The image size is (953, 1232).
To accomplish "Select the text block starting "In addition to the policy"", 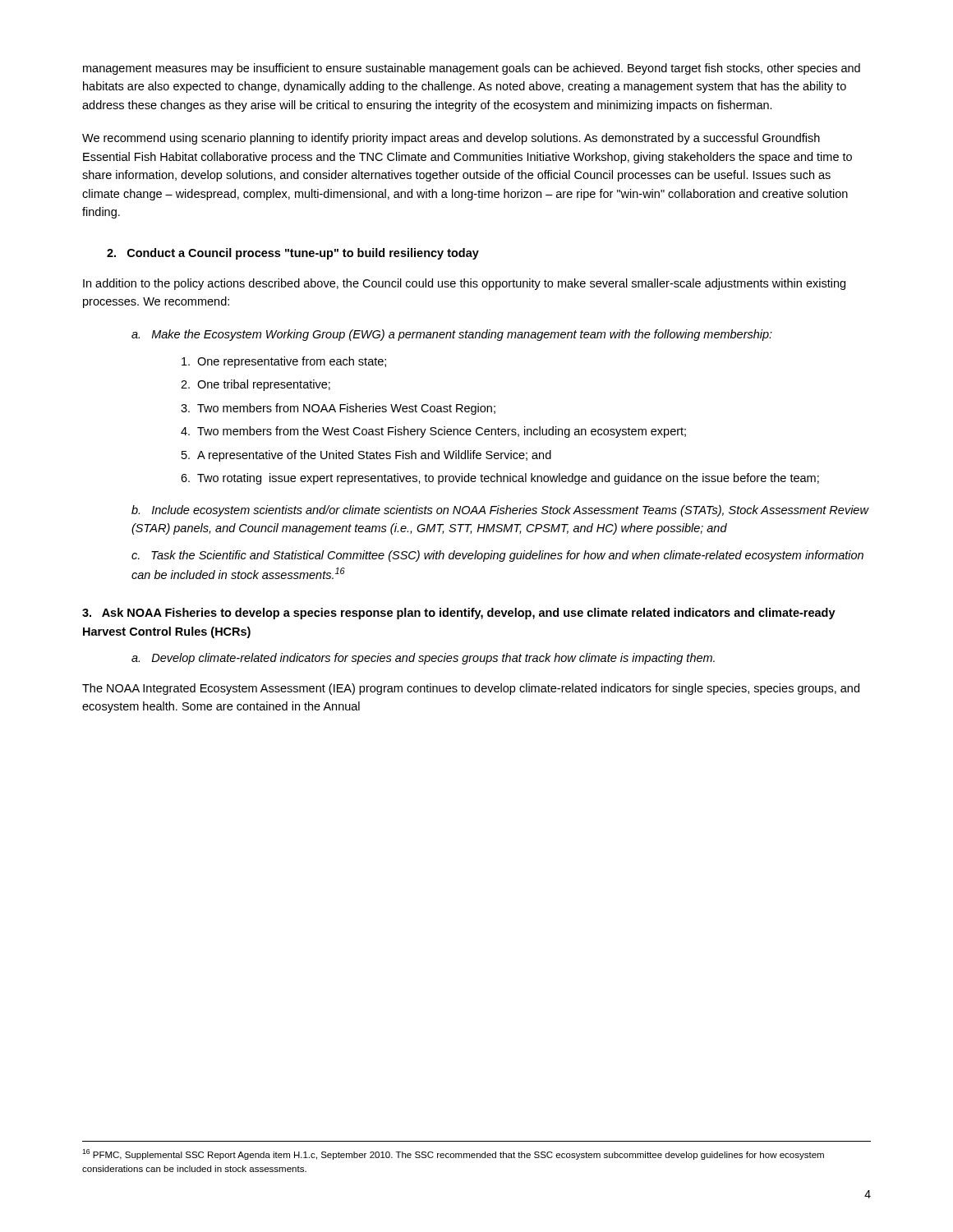I will pyautogui.click(x=464, y=292).
